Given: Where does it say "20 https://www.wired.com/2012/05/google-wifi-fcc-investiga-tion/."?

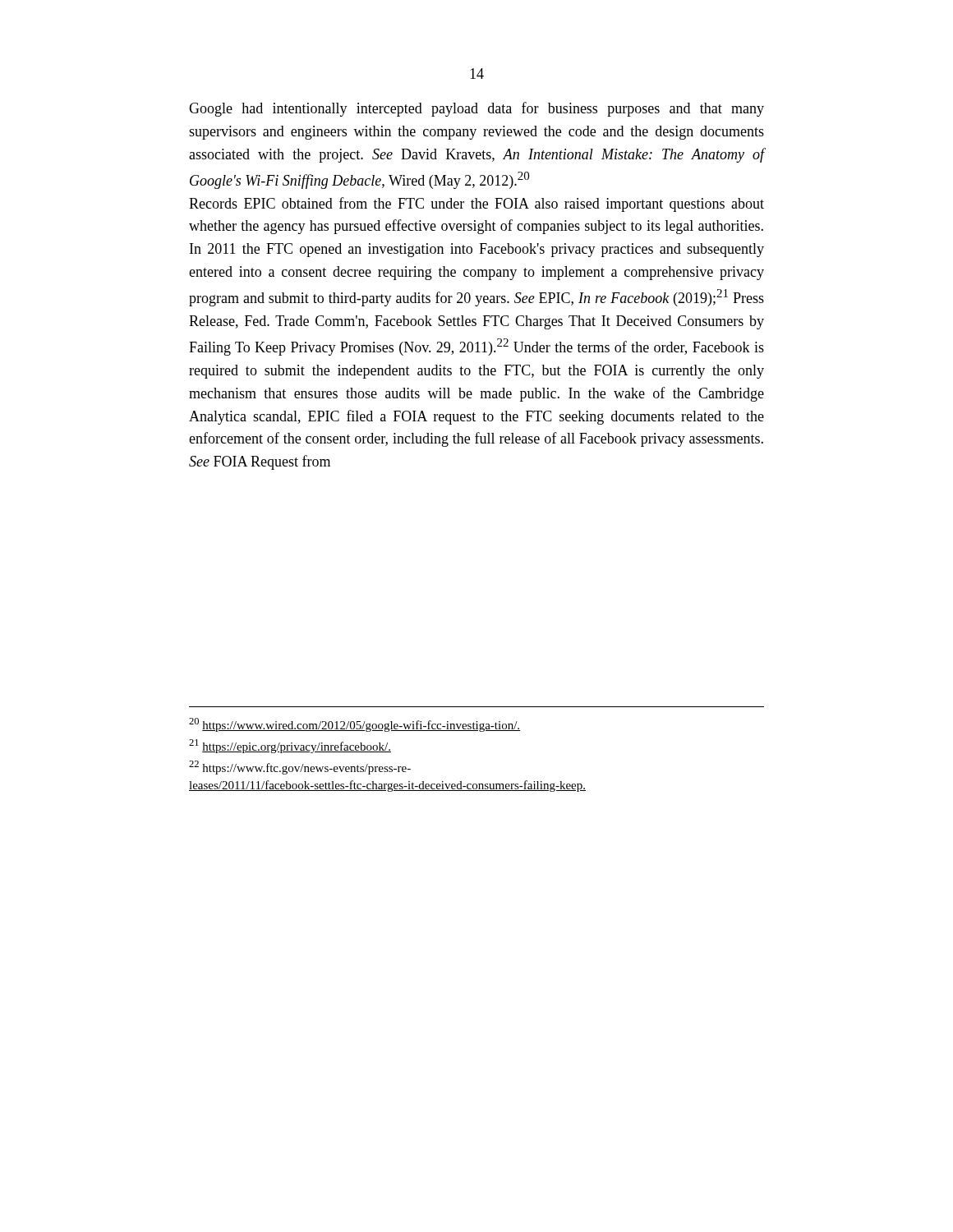Looking at the screenshot, I should click(x=355, y=724).
